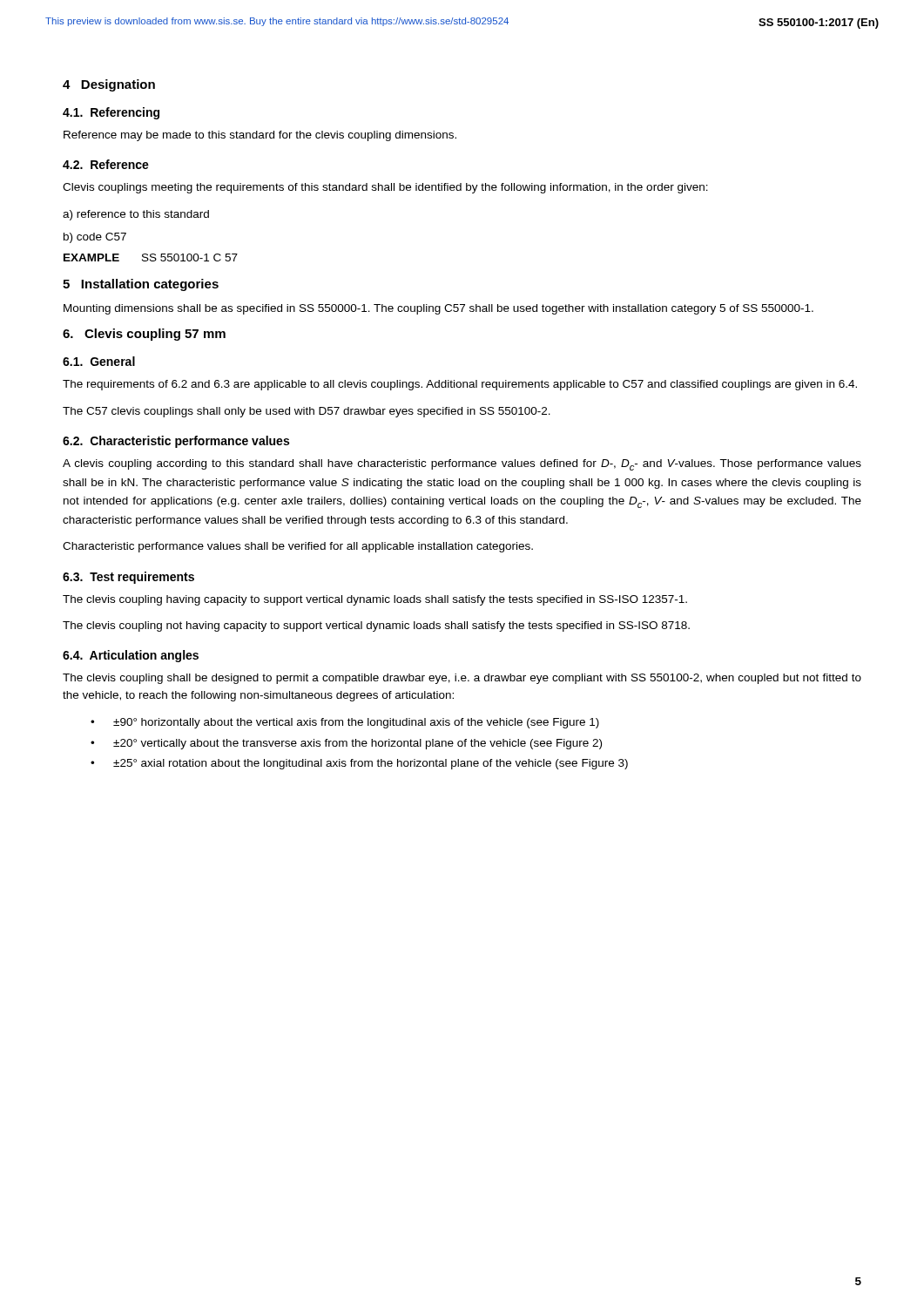Click on the text block containing "Characteristic performance values shall be verified"
This screenshot has height=1307, width=924.
[462, 547]
